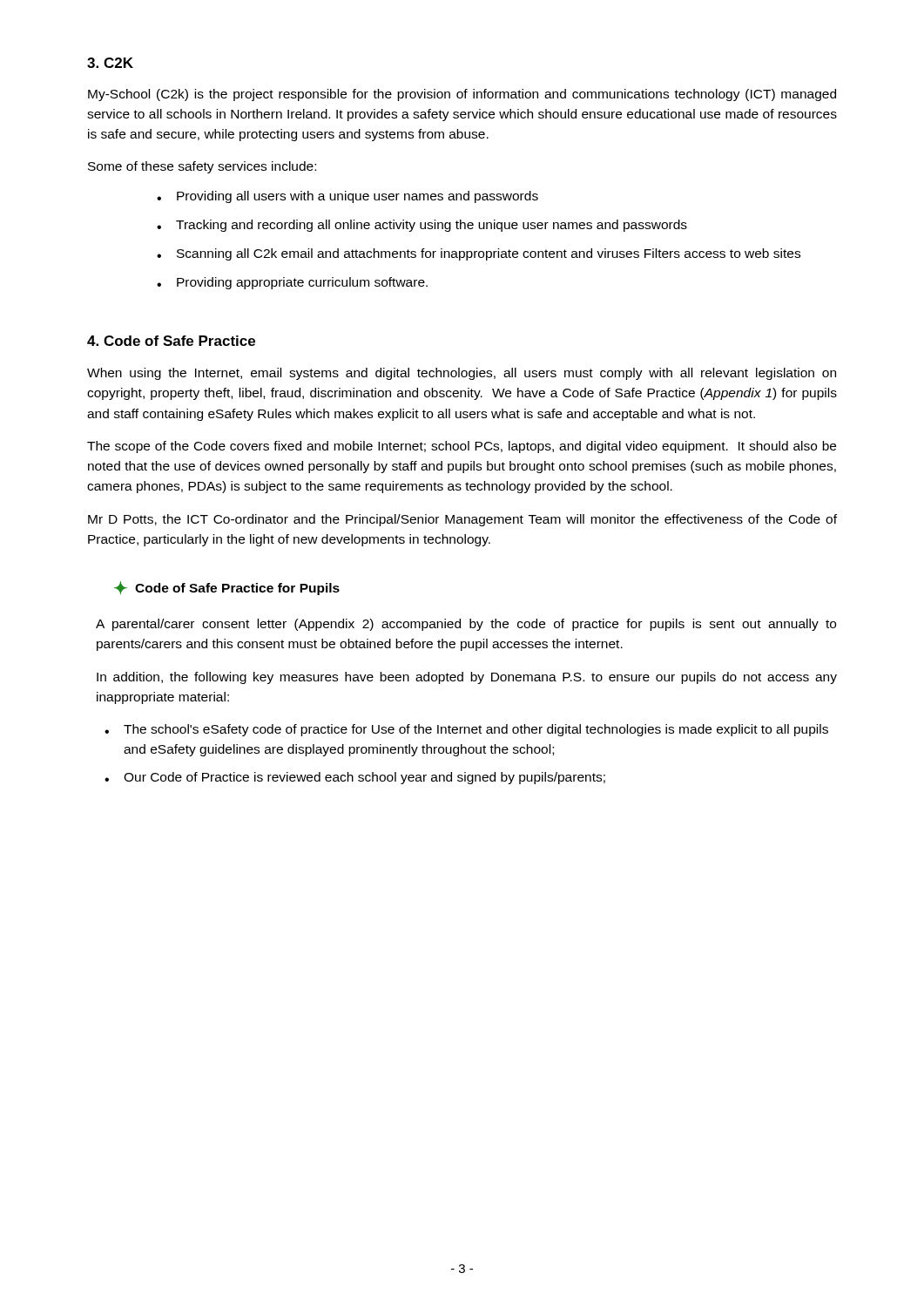This screenshot has width=924, height=1307.
Task: Click on the text block that reads "A parental/carer consent letter (Appendix"
Action: pos(466,634)
